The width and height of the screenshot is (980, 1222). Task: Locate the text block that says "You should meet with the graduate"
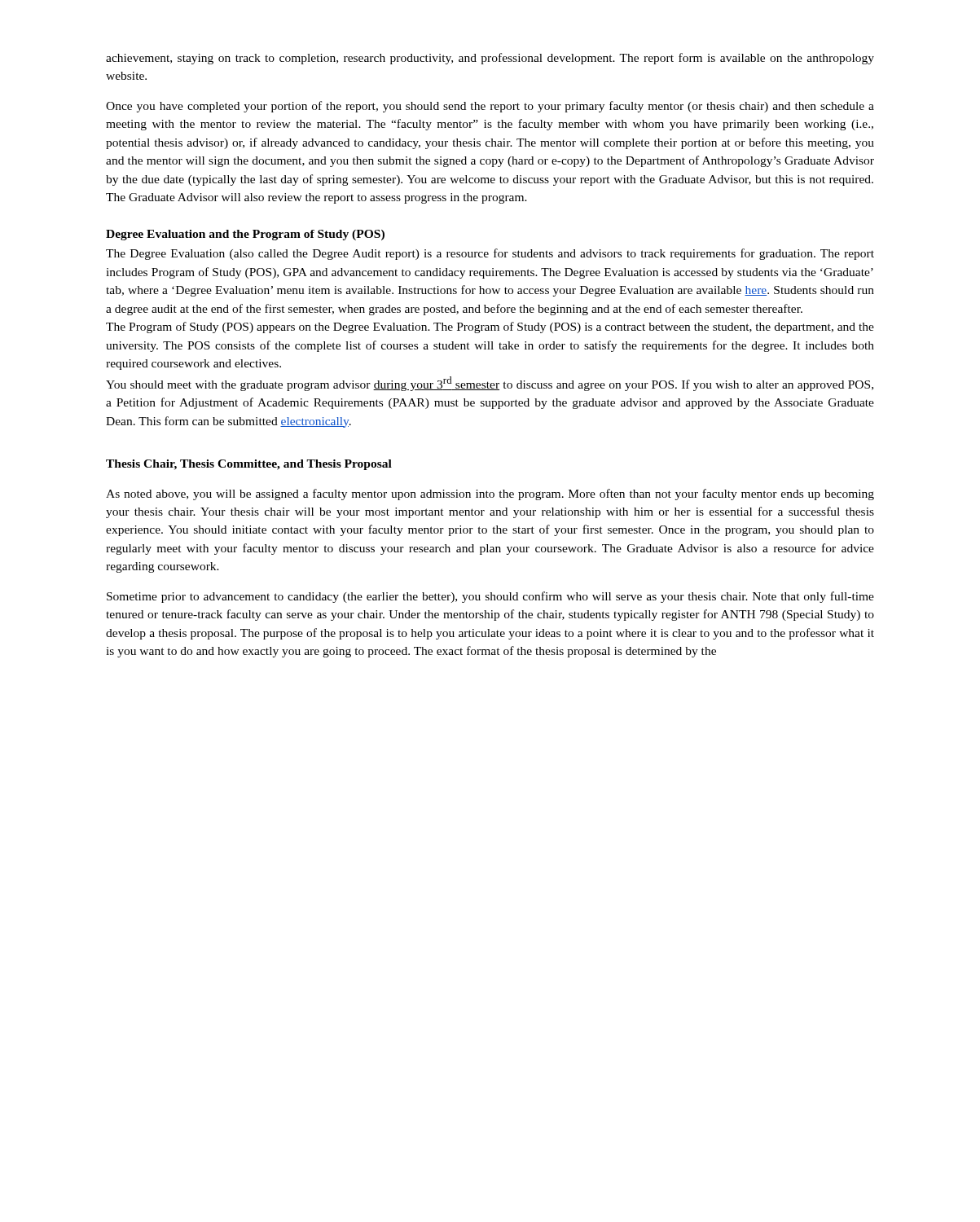coord(490,400)
